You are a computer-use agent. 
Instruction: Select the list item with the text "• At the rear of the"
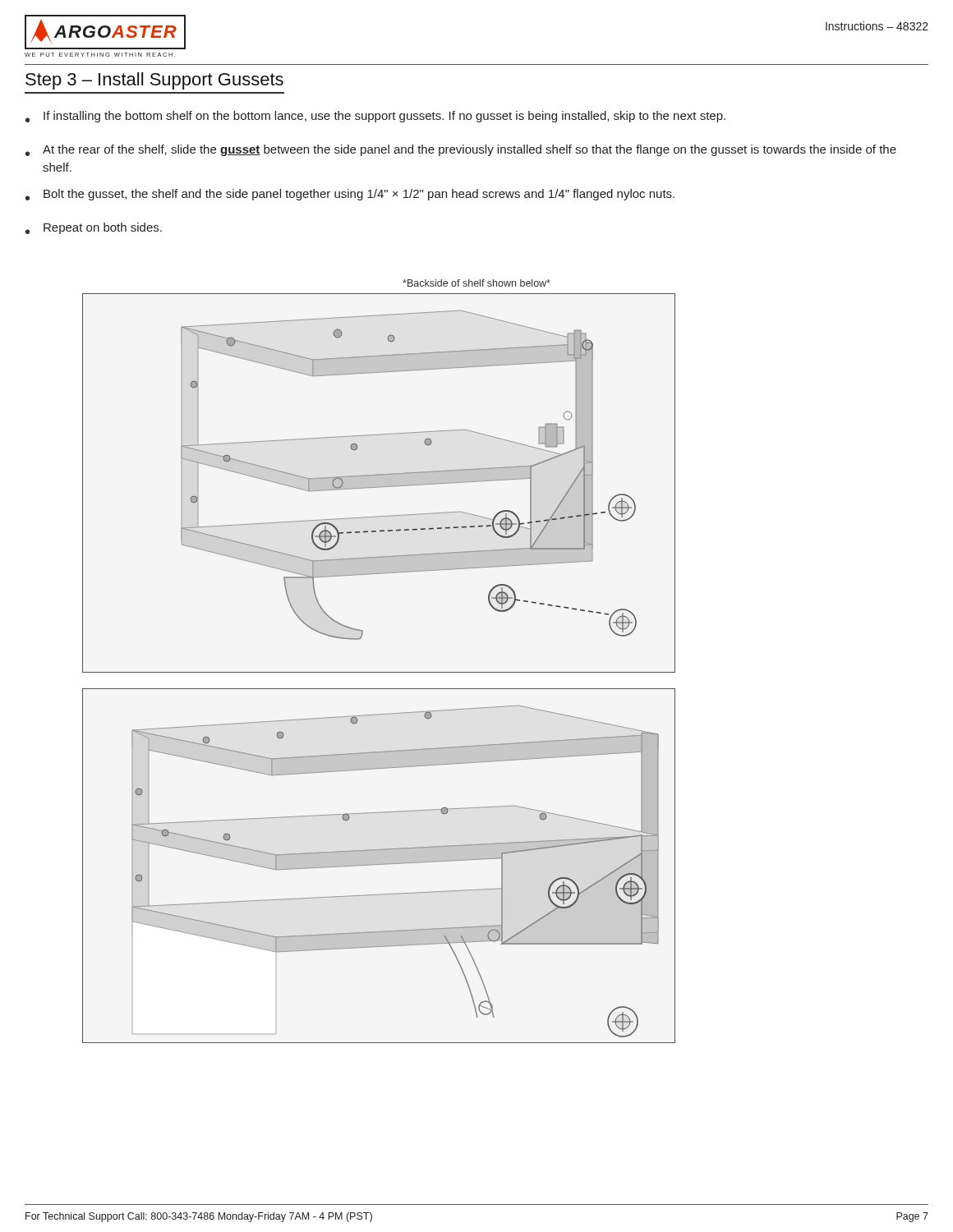(476, 158)
